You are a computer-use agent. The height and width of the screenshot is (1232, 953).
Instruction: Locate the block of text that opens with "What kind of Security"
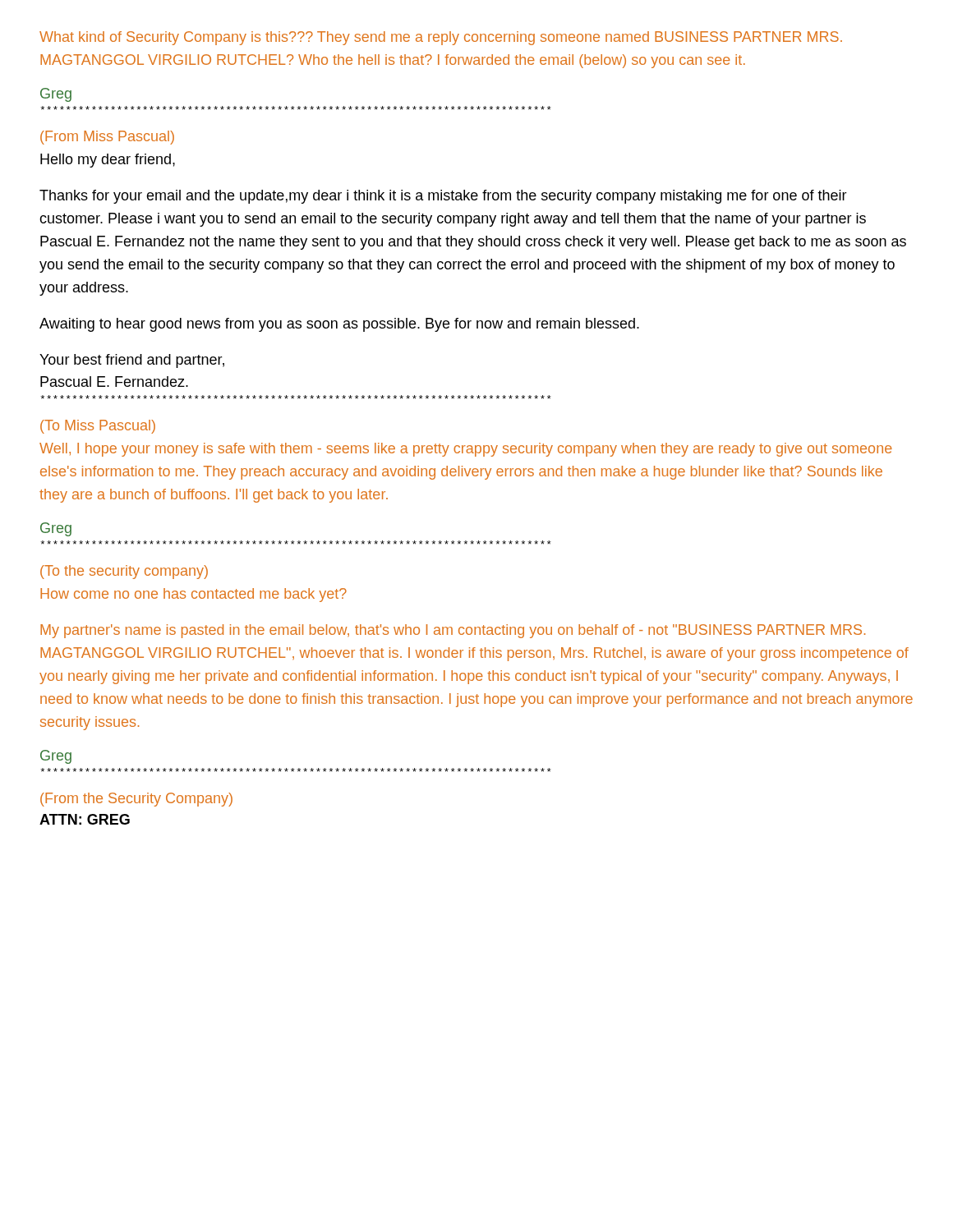441,48
